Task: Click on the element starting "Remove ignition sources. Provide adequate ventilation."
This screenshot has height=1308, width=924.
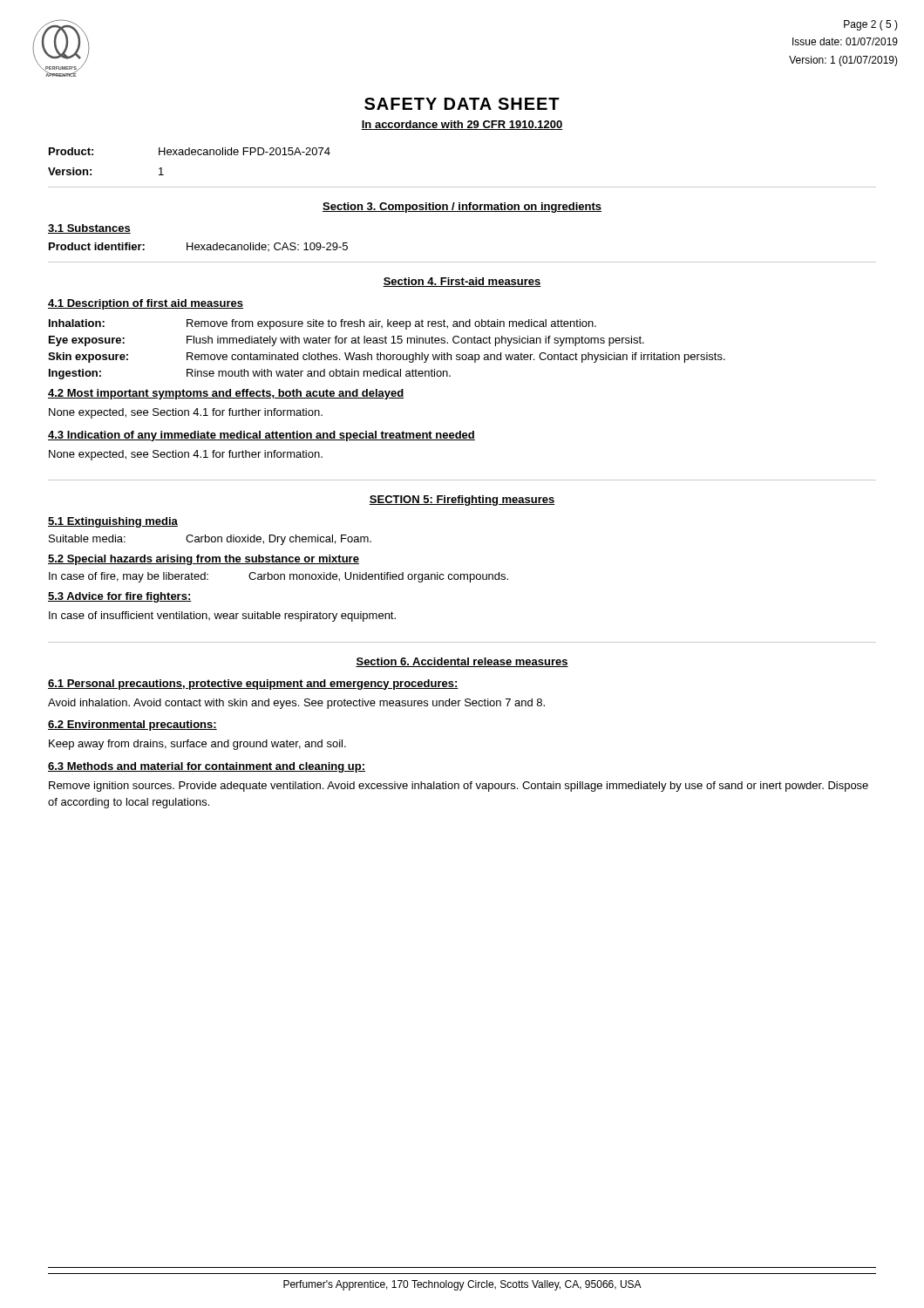Action: pos(458,793)
